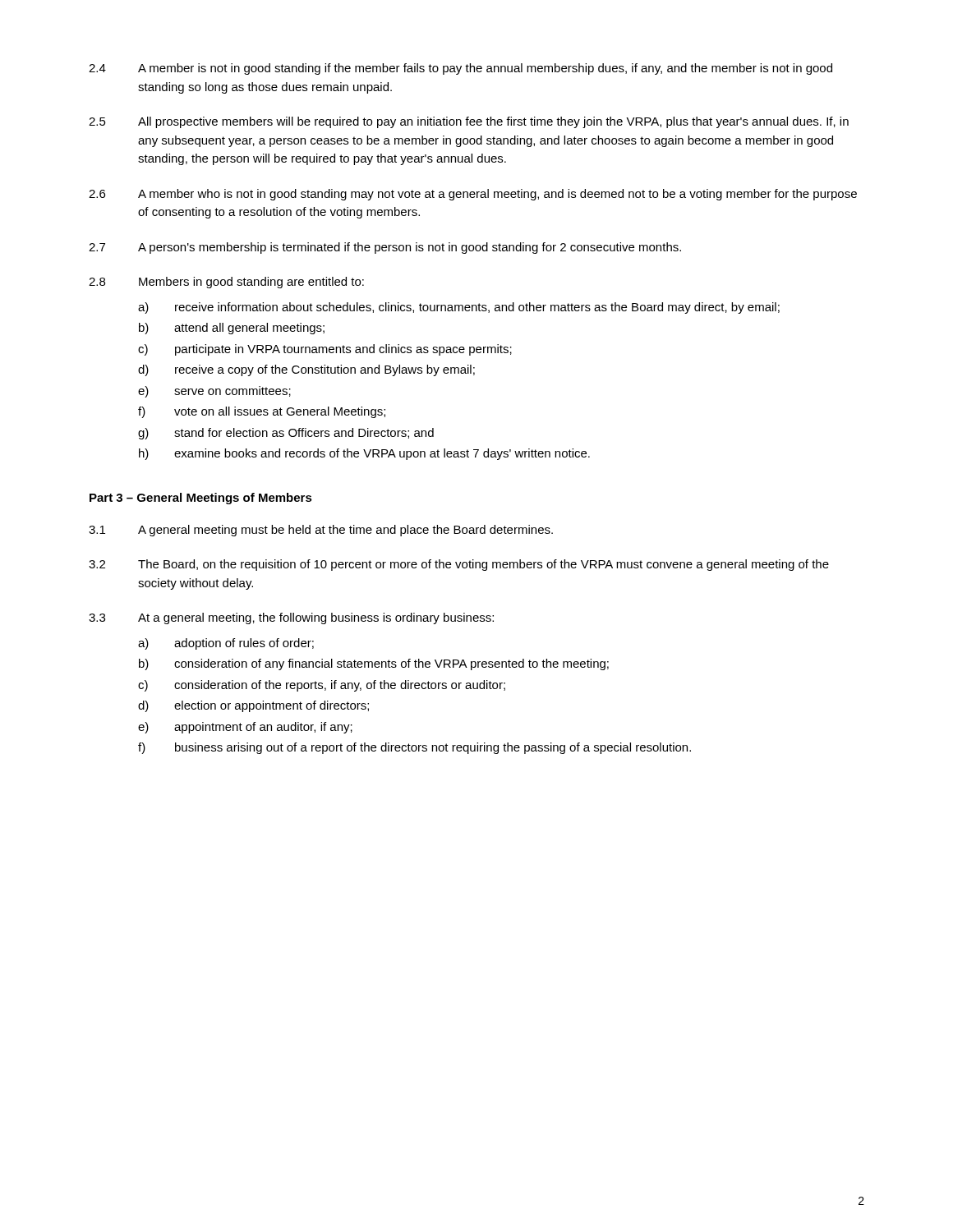Locate the text block starting "e) serve on committees;"
Image resolution: width=953 pixels, height=1232 pixels.
[x=214, y=392]
